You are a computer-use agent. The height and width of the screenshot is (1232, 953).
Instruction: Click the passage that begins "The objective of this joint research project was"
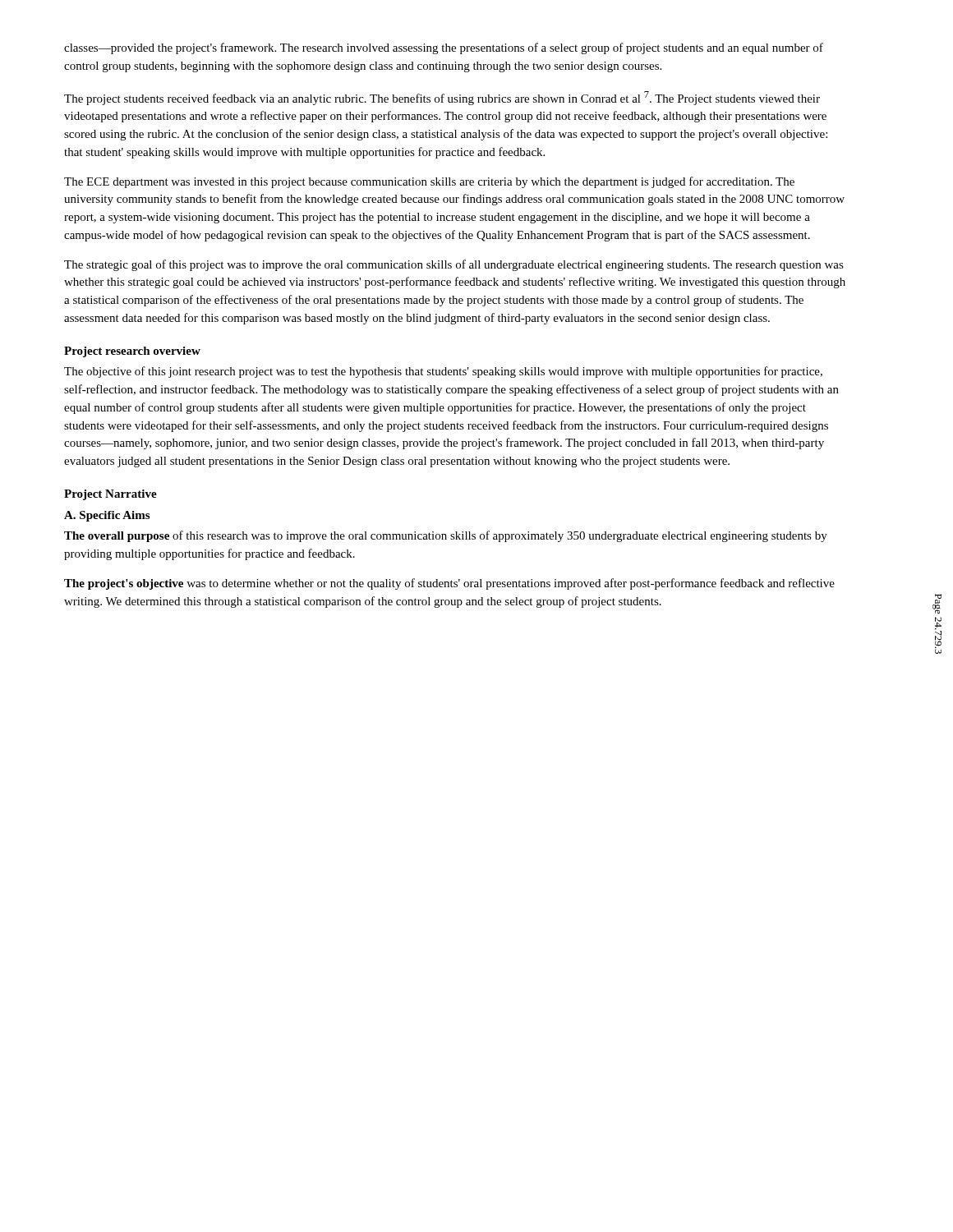pyautogui.click(x=451, y=416)
